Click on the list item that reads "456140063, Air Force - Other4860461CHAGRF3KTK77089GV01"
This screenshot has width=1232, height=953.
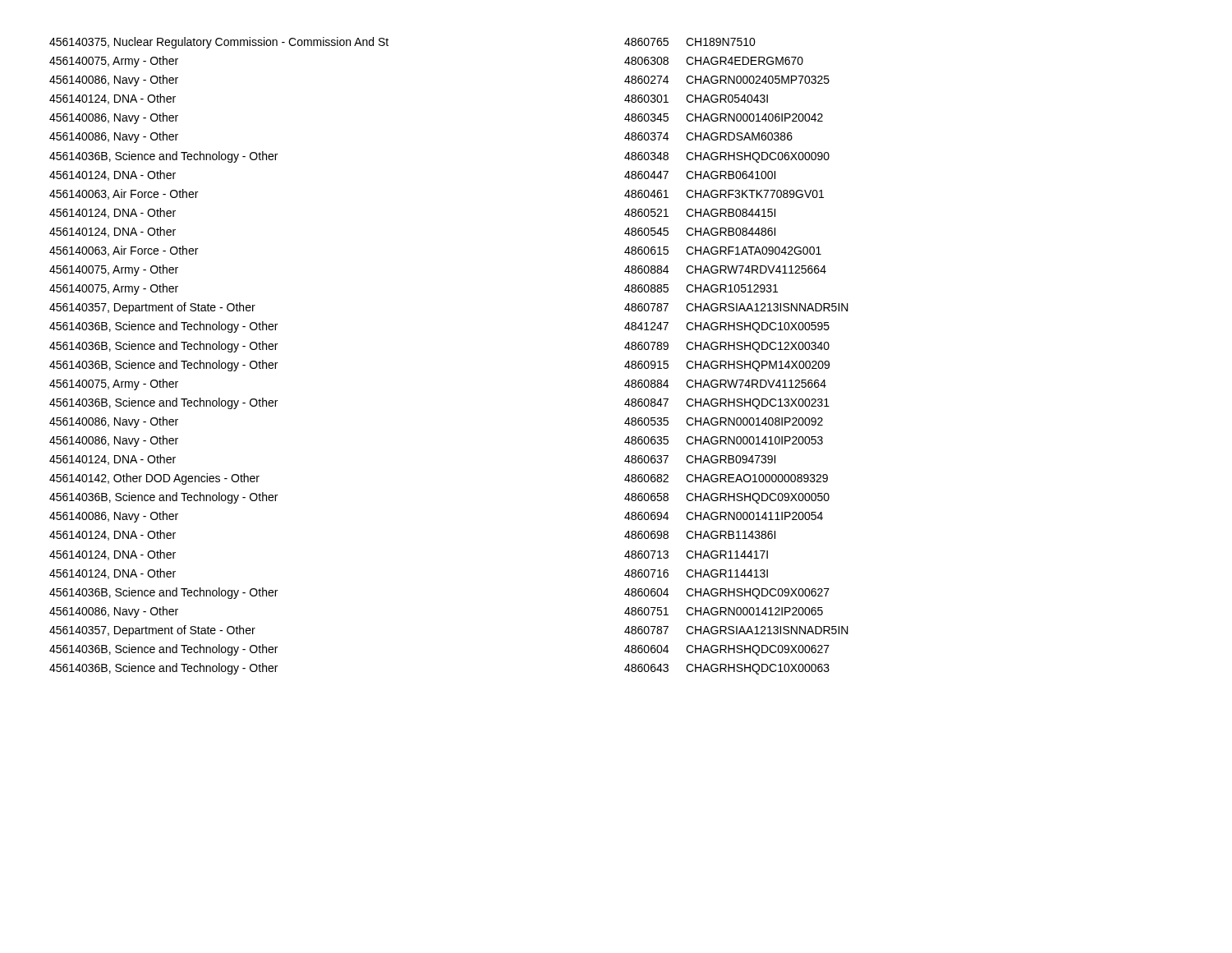[124, 194]
